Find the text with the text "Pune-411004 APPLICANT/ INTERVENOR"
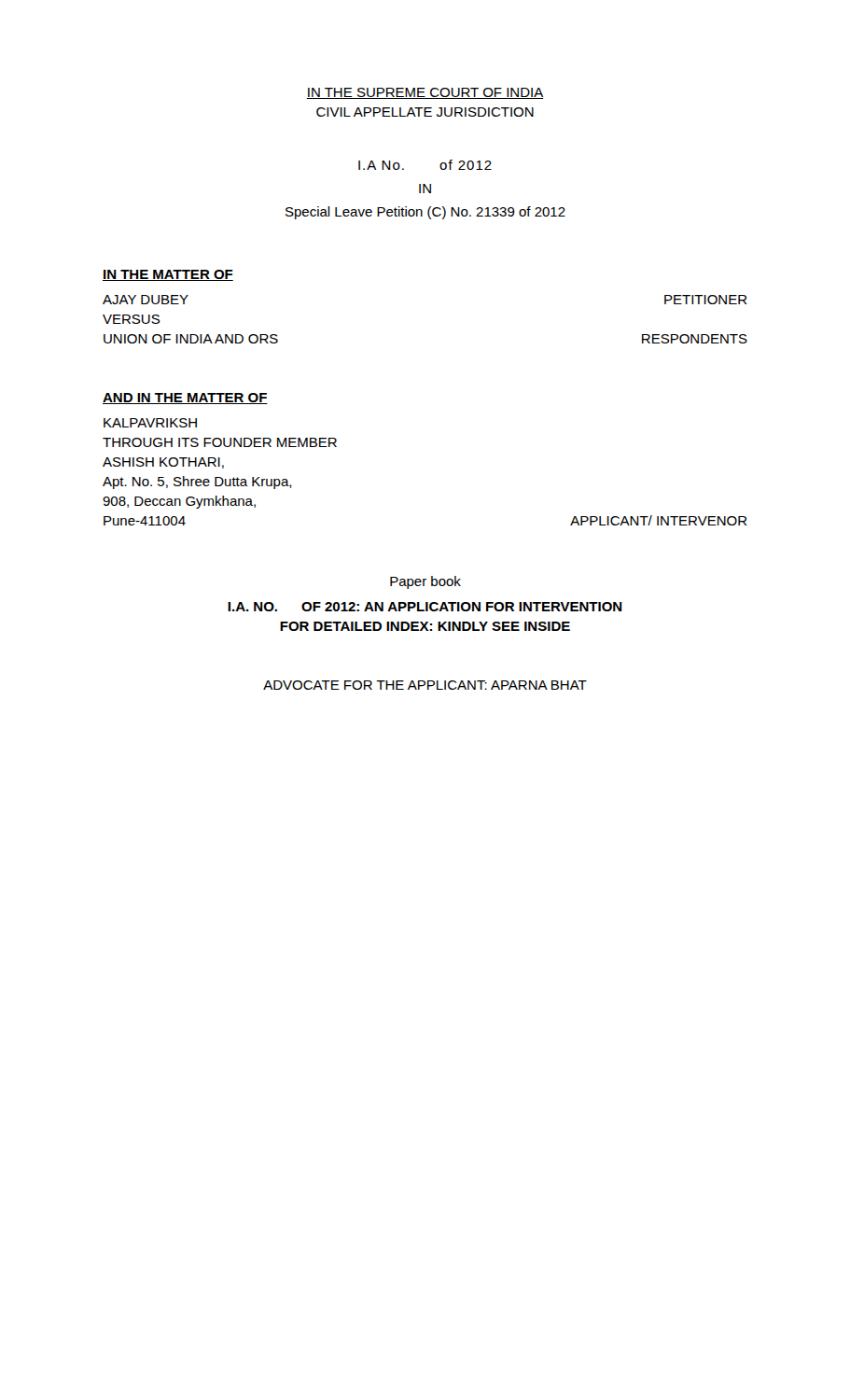 138,521
